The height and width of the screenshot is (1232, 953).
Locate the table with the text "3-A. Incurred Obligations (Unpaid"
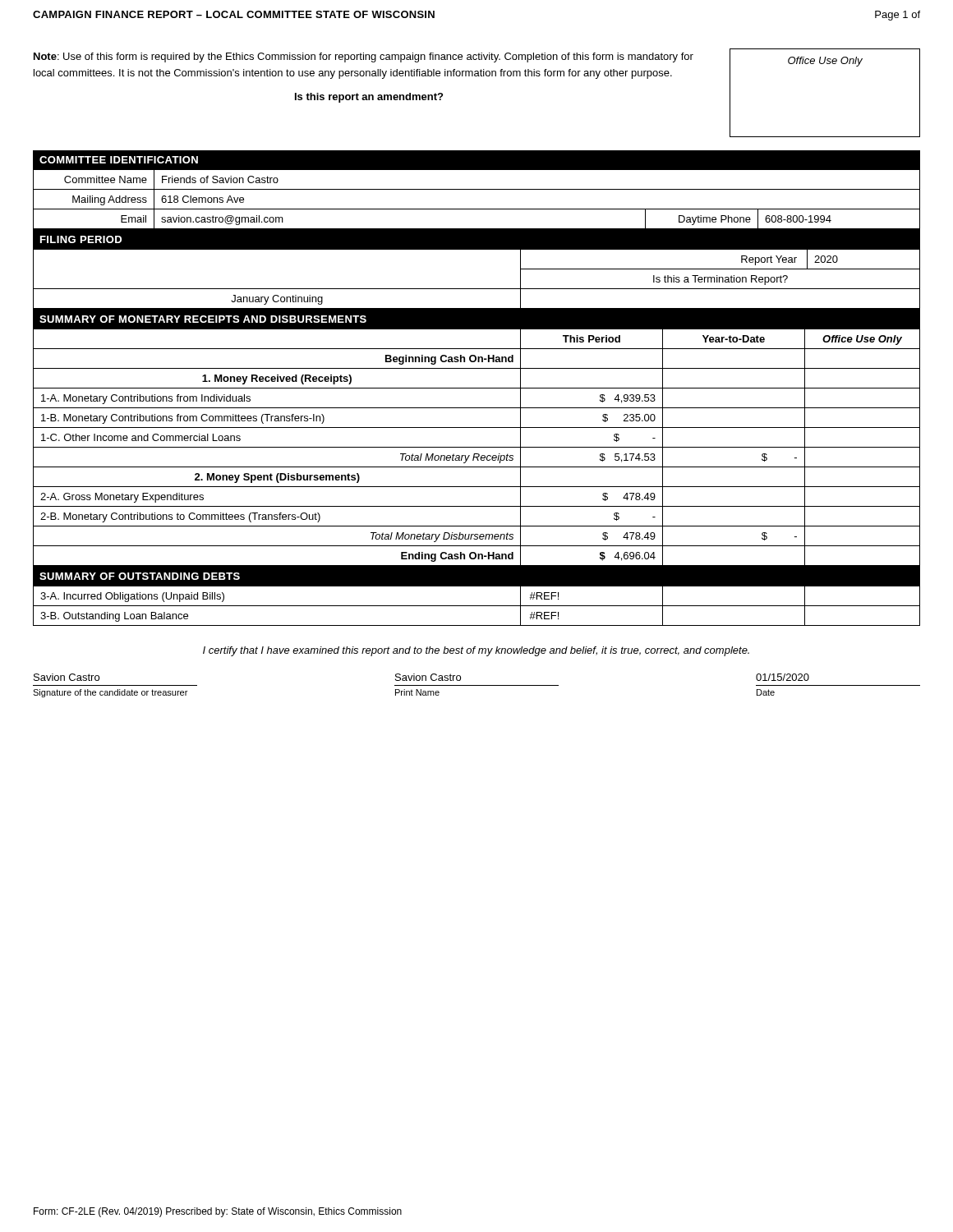[x=476, y=606]
